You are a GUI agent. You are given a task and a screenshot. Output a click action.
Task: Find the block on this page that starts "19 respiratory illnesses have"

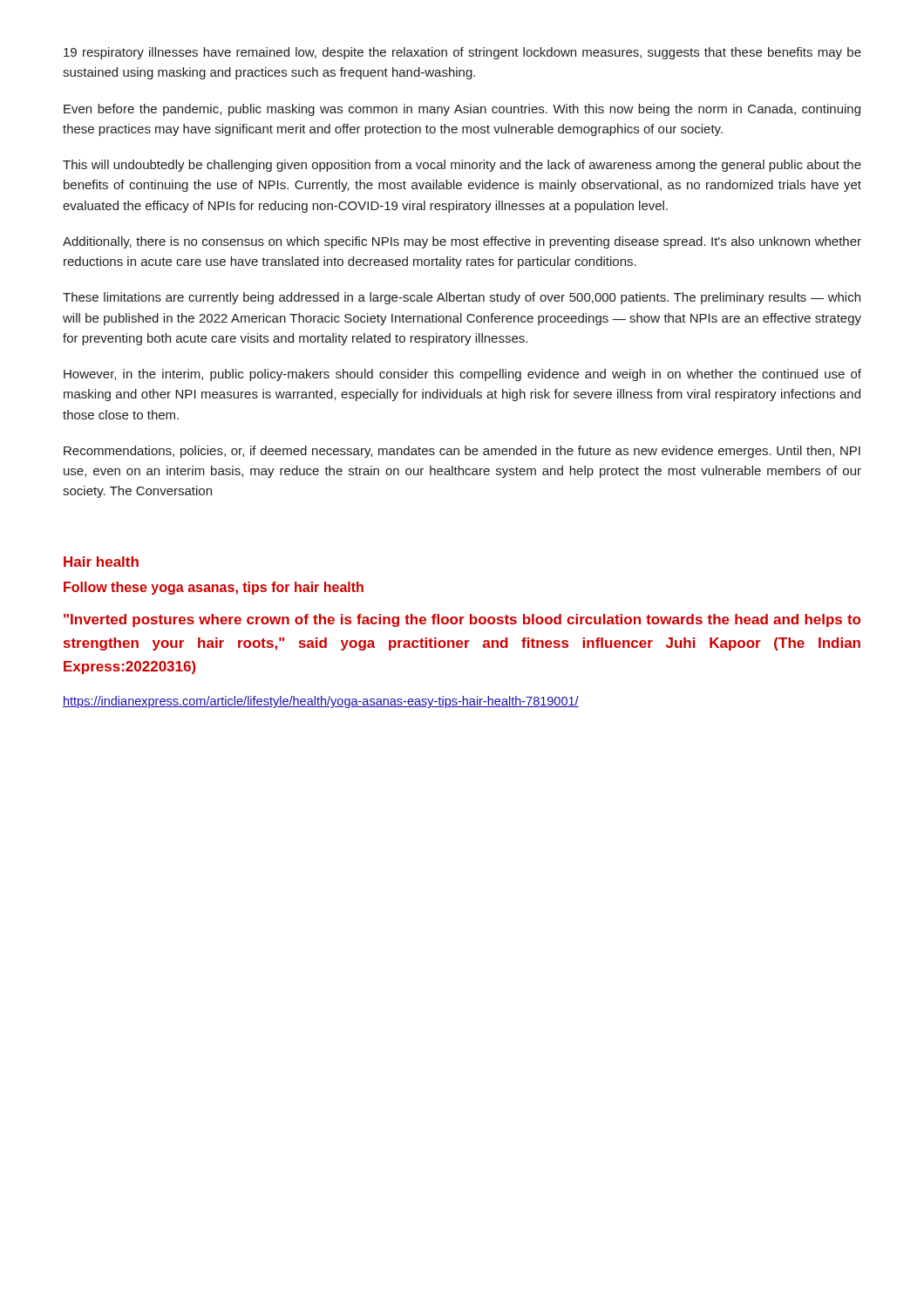[x=462, y=62]
